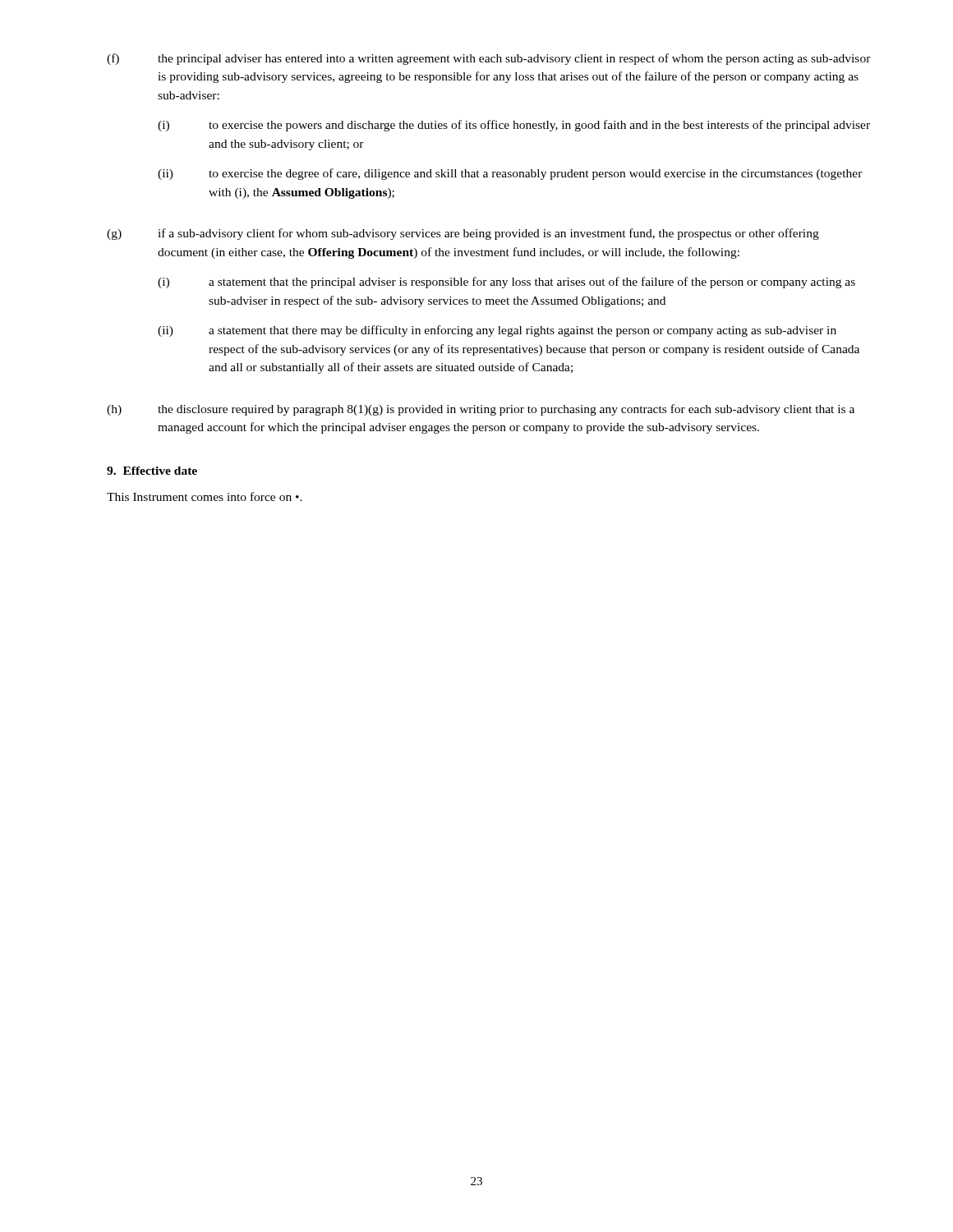Find the passage starting "(f) the principal"
Viewport: 953px width, 1232px height.
[489, 131]
